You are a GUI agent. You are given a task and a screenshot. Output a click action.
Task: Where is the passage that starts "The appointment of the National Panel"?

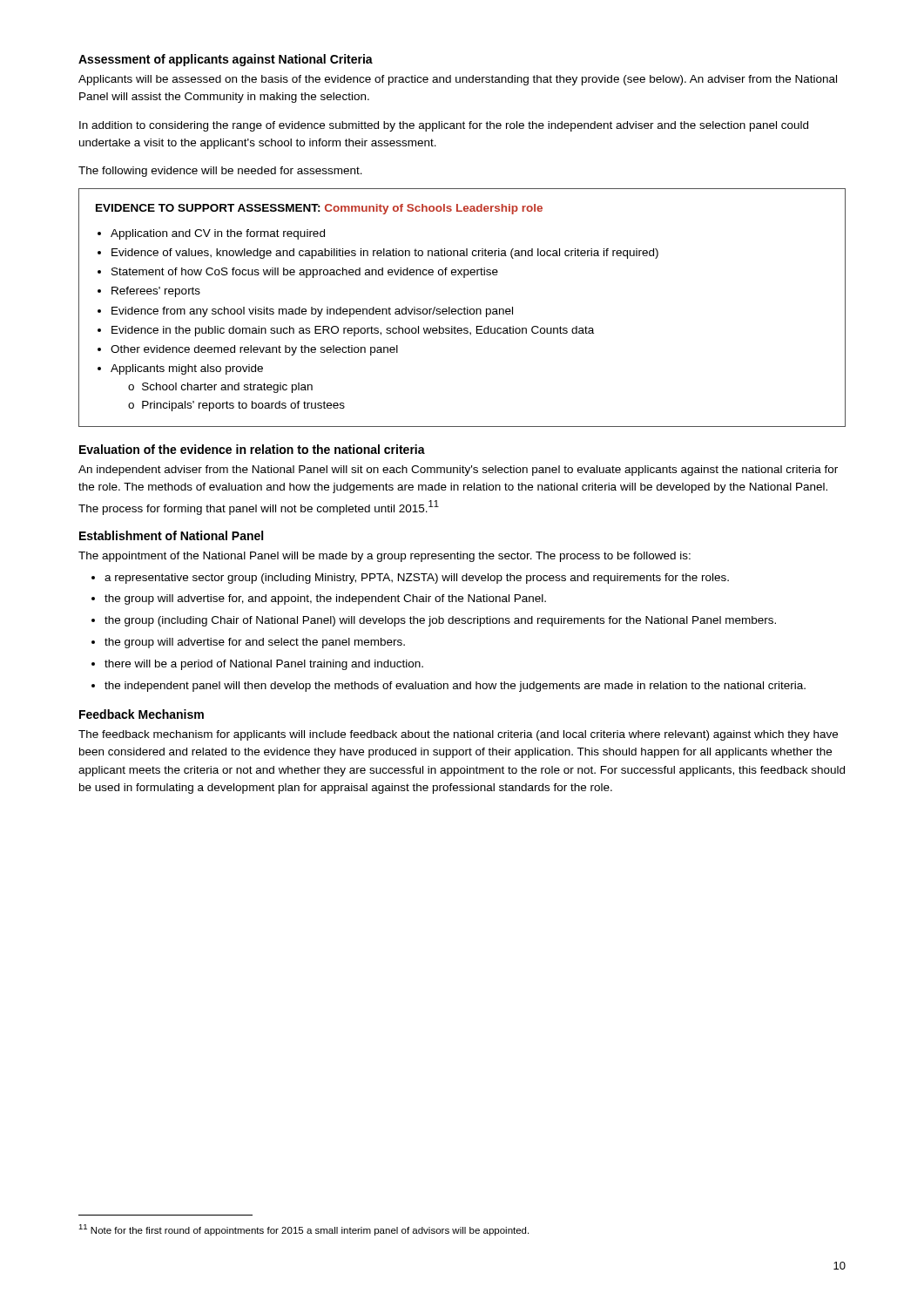(385, 556)
